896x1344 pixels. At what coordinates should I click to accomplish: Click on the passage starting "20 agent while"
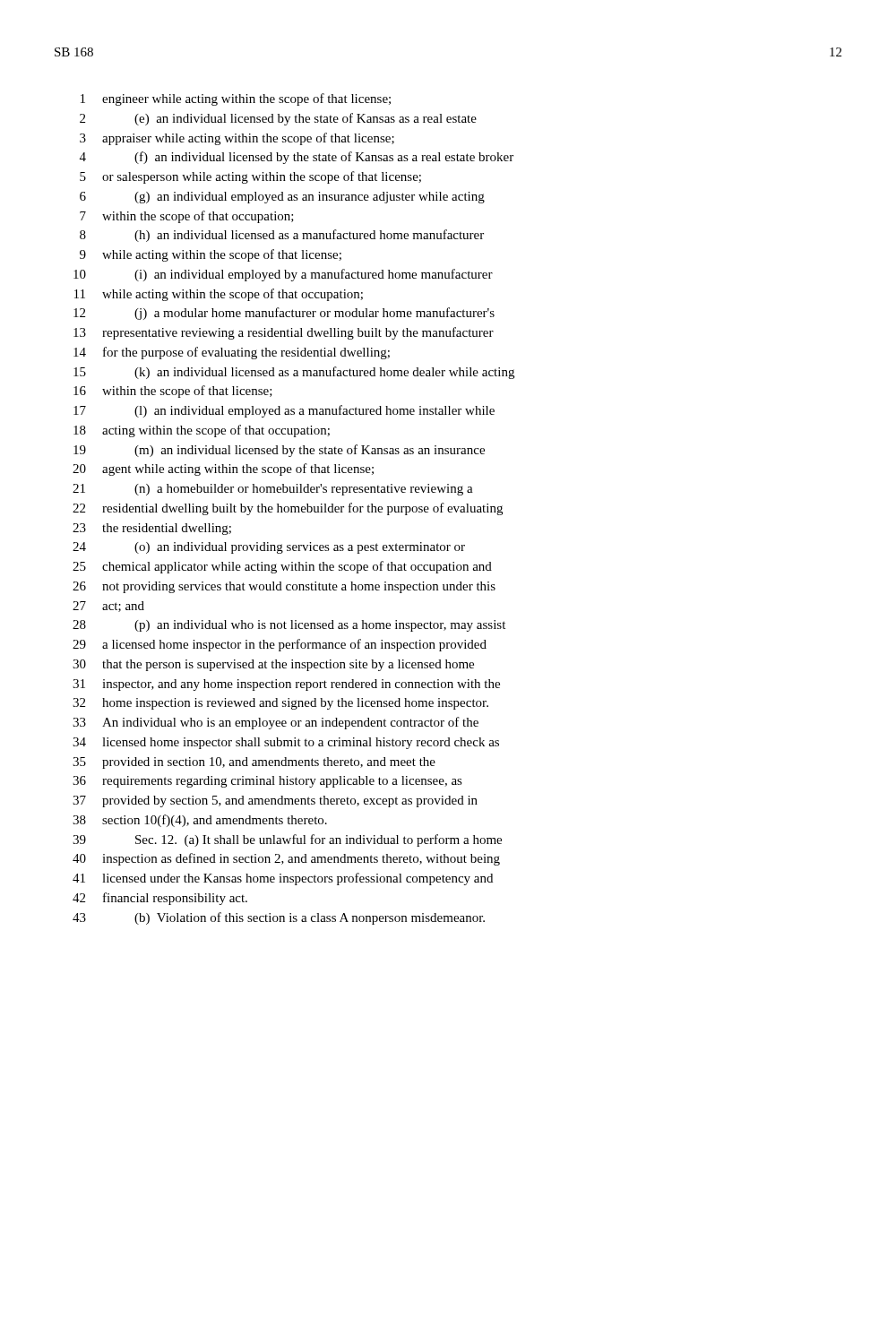point(223,470)
